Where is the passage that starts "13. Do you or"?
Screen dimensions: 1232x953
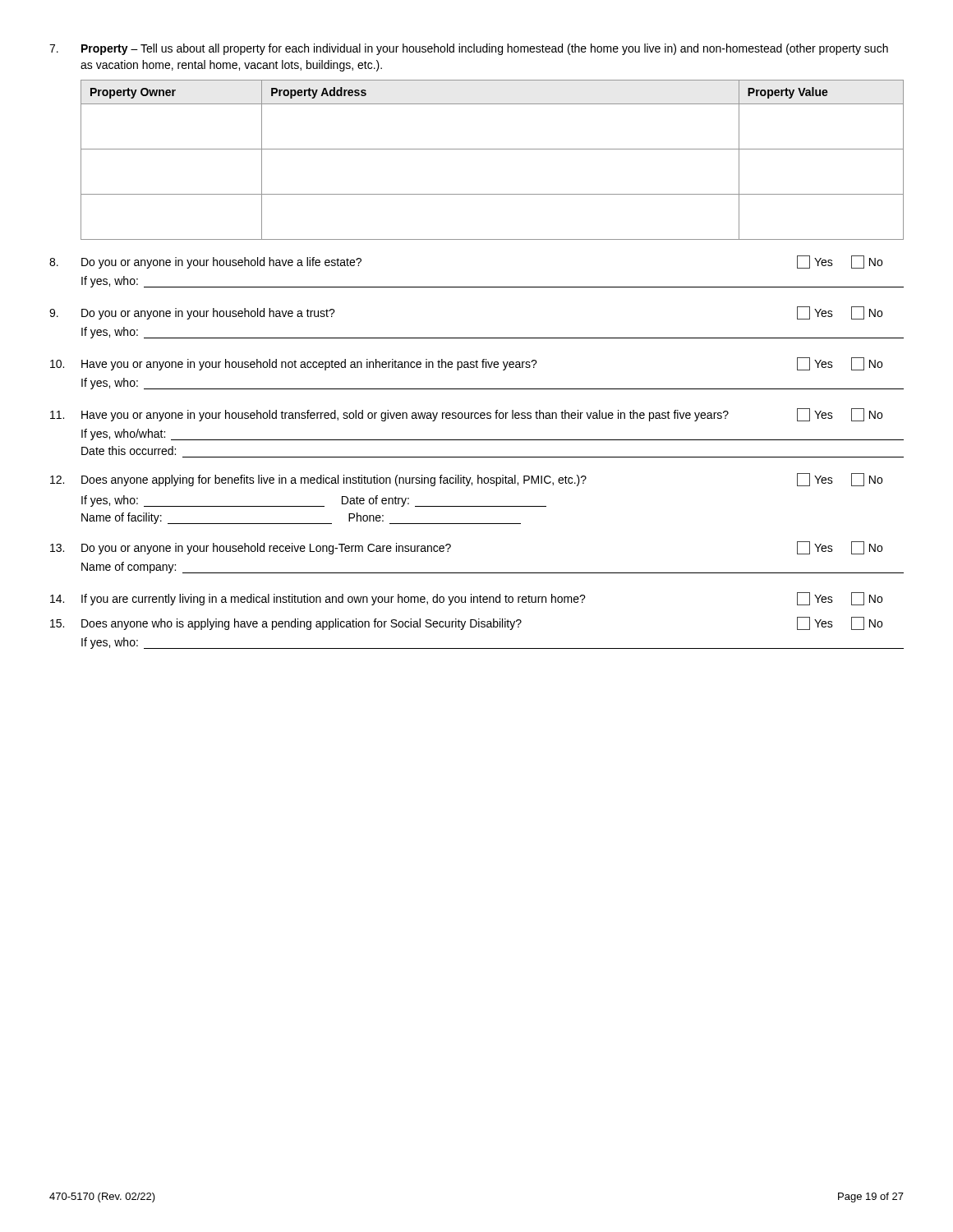(476, 561)
